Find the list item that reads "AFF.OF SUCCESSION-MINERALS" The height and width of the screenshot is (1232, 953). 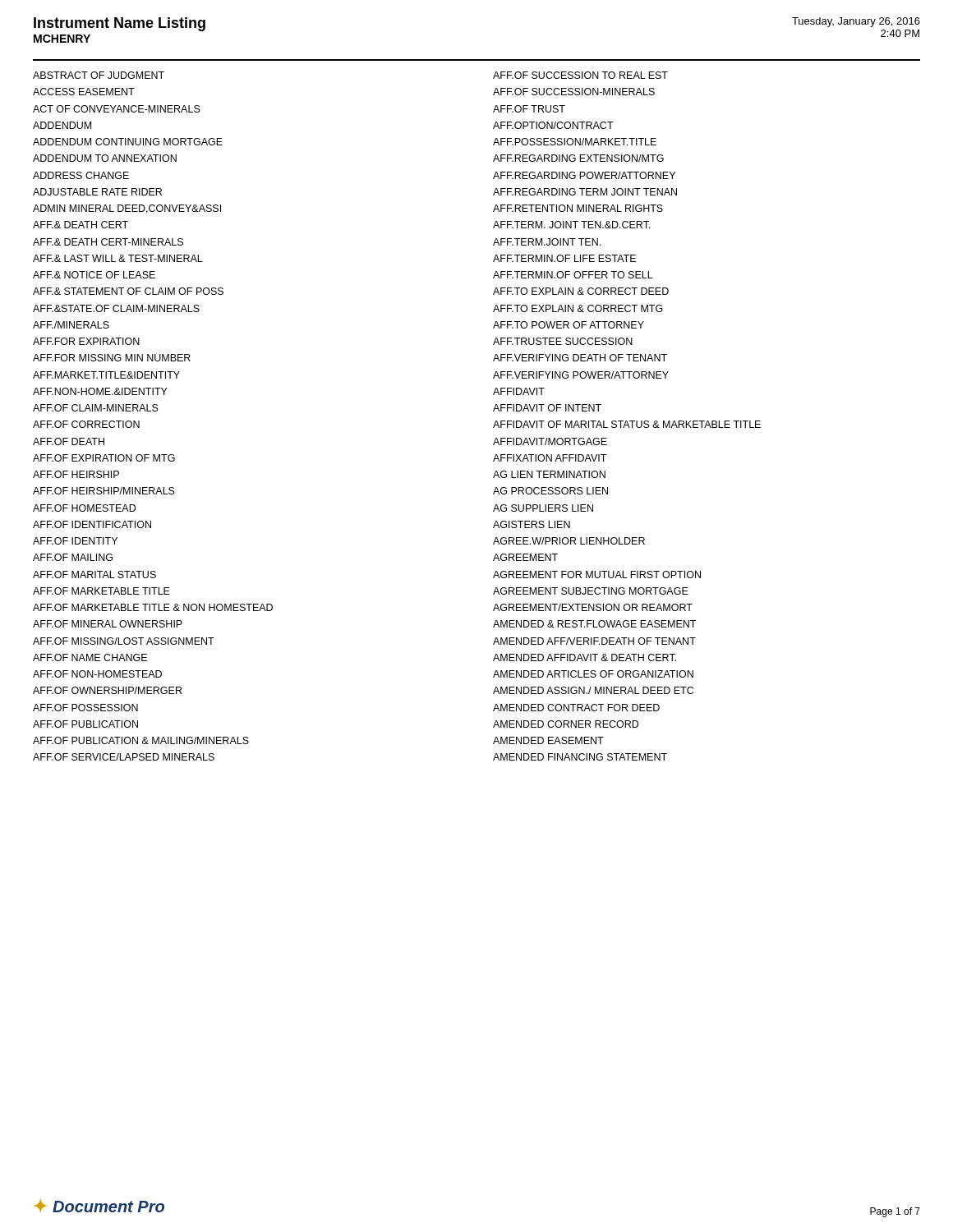[x=574, y=92]
